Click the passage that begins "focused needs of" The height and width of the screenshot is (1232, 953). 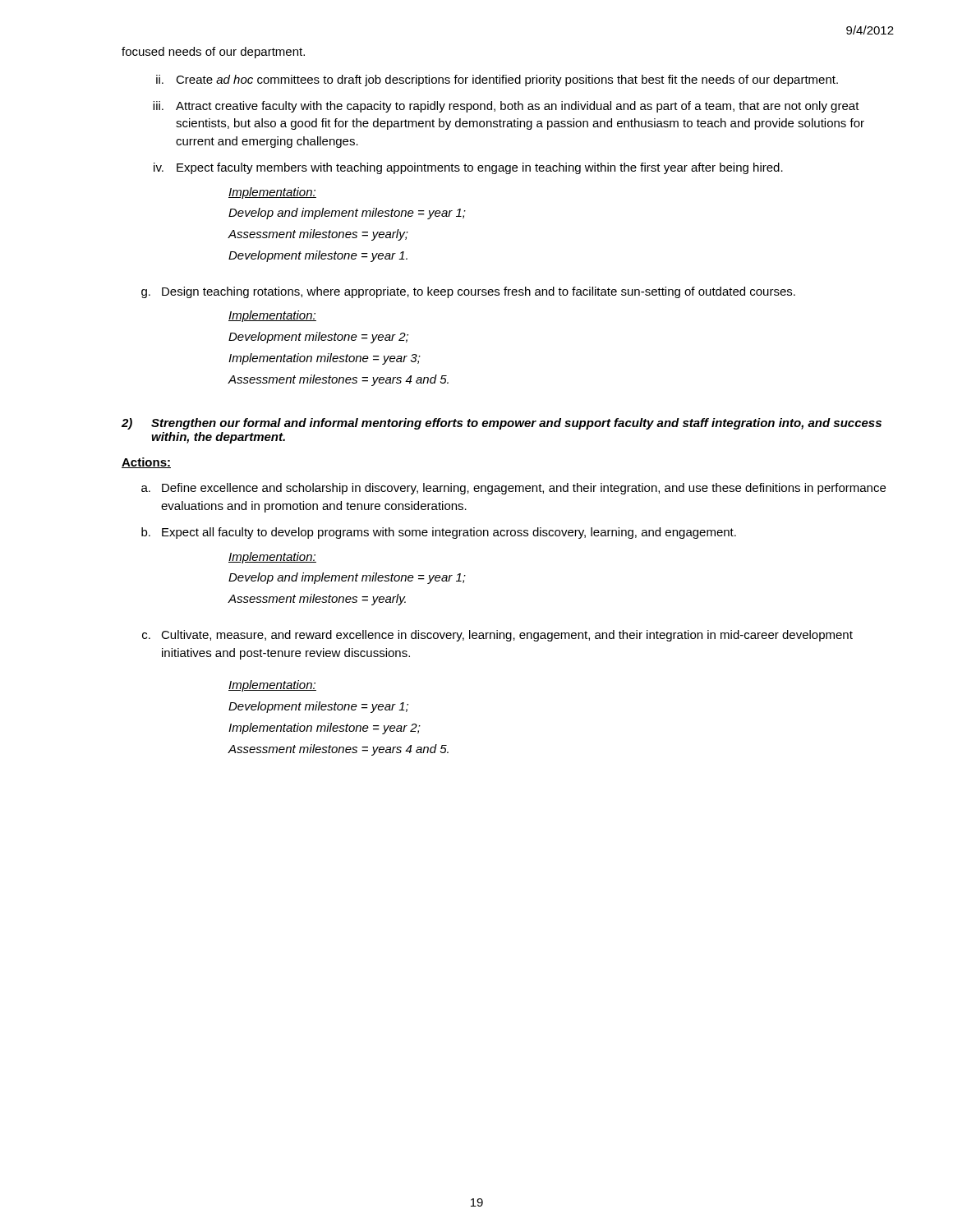(x=214, y=51)
